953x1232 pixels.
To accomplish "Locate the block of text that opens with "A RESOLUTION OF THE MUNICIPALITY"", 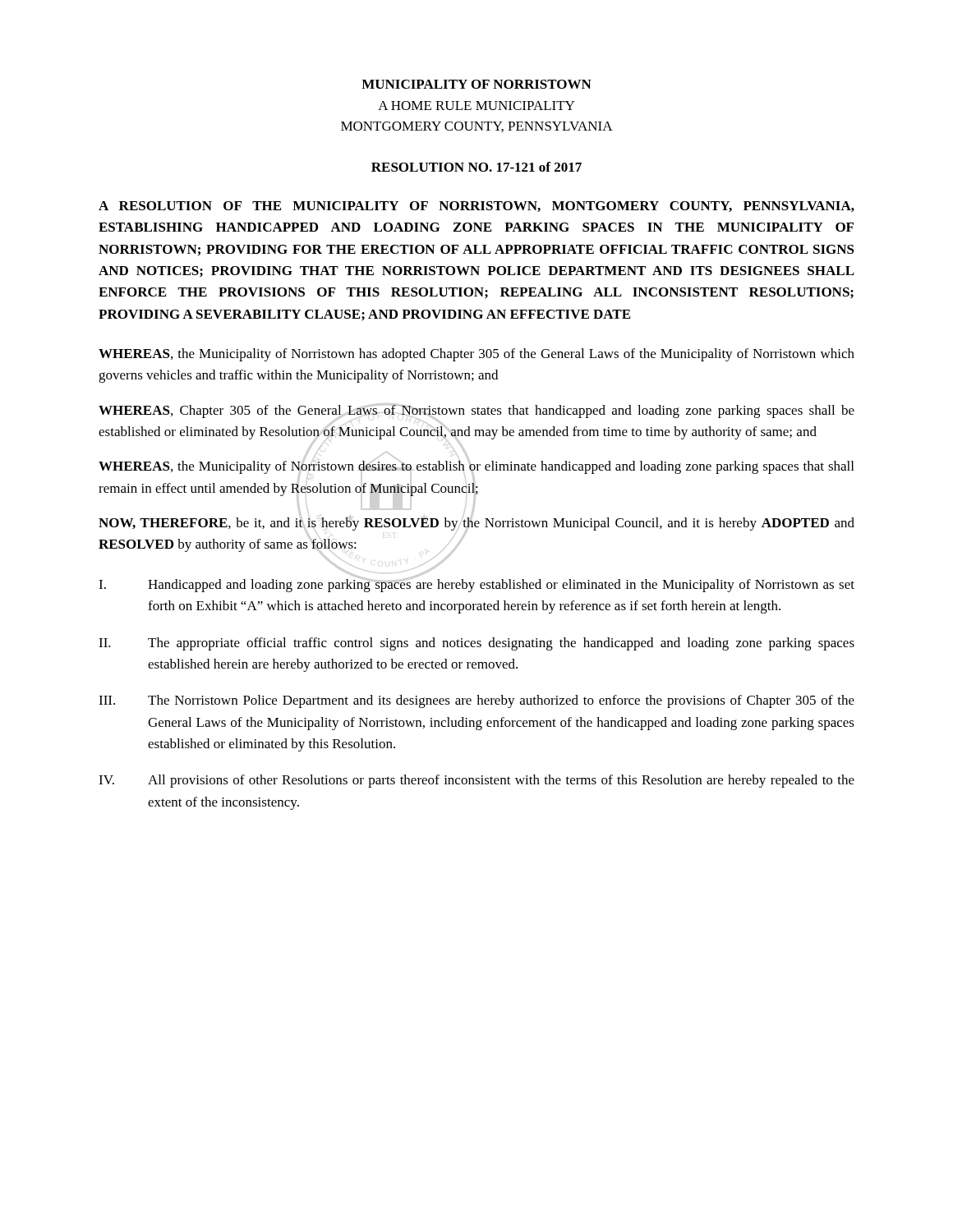I will point(476,260).
